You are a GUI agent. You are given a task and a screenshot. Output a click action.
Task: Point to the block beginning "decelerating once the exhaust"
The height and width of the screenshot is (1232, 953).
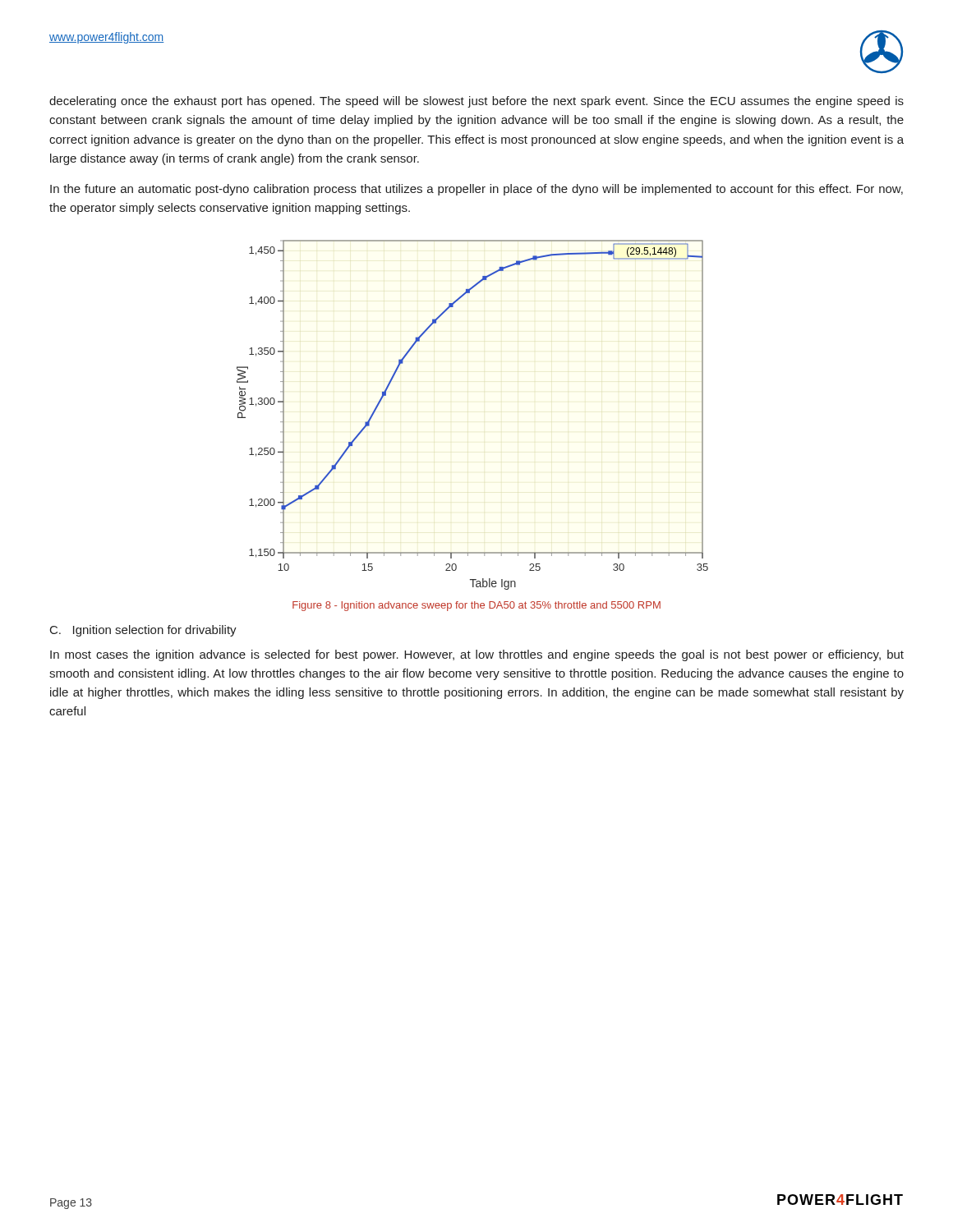(x=476, y=129)
